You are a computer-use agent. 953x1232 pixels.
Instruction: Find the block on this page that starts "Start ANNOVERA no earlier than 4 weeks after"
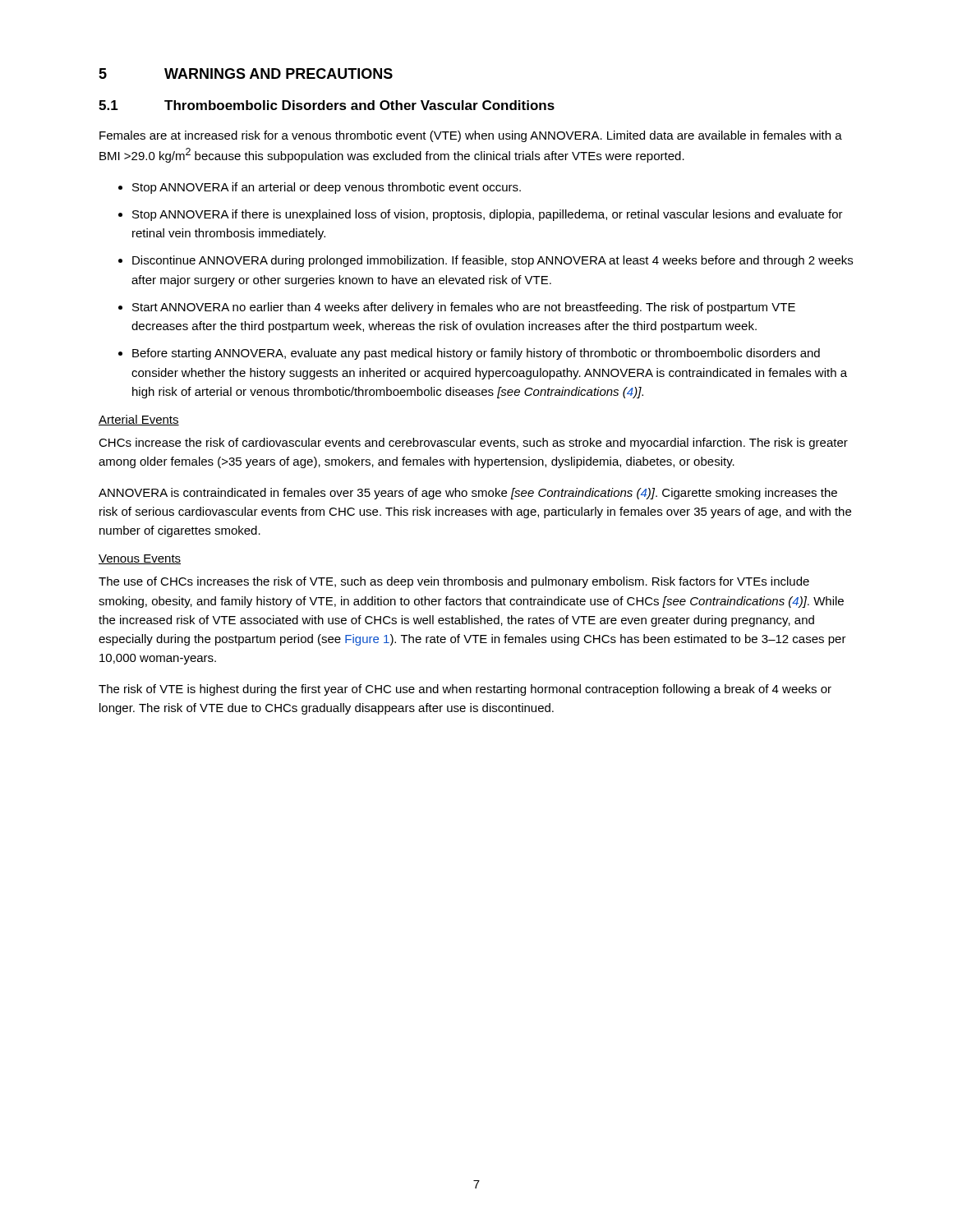tap(464, 316)
